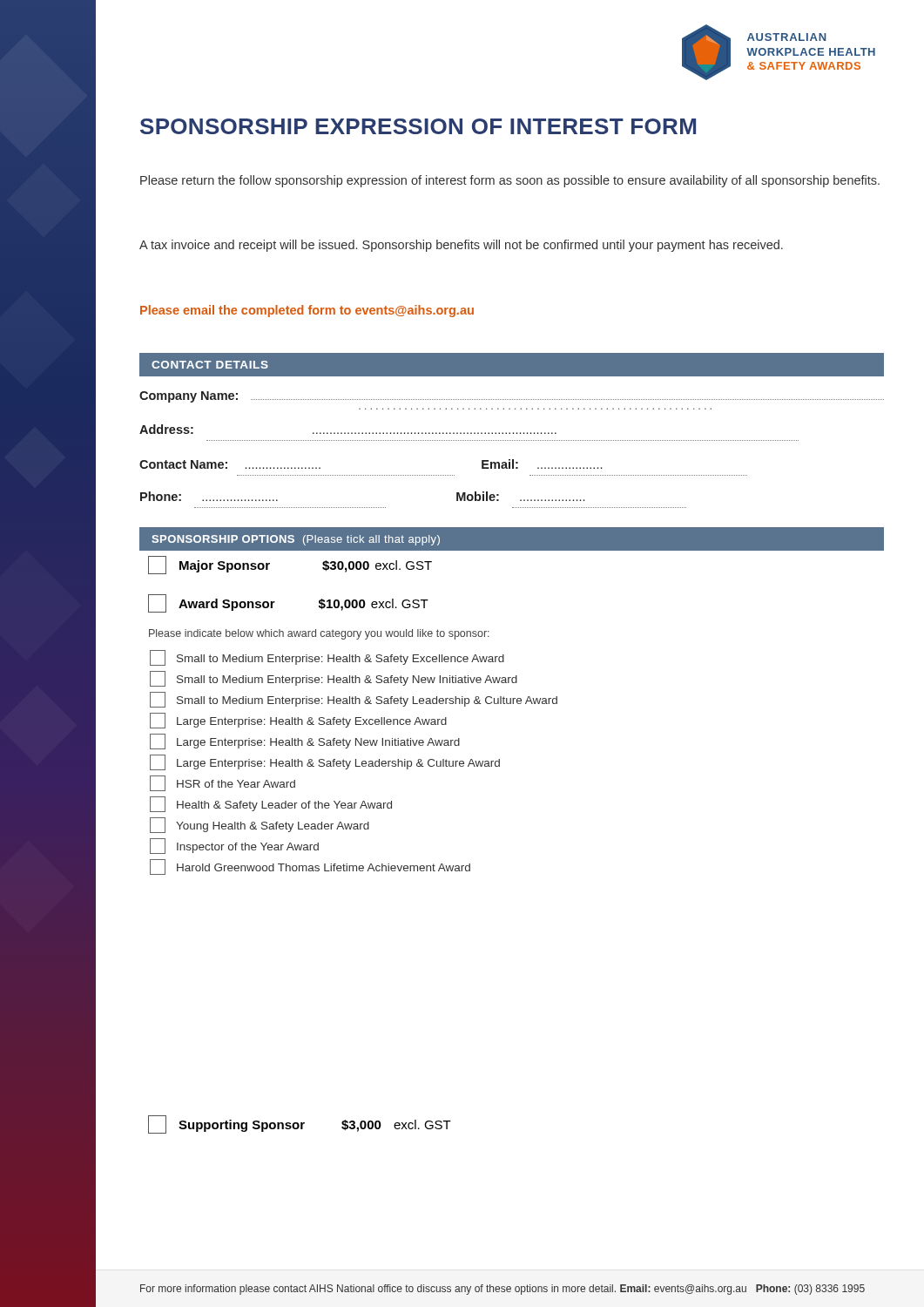This screenshot has height=1307, width=924.
Task: Locate the logo
Action: pyautogui.click(x=777, y=52)
